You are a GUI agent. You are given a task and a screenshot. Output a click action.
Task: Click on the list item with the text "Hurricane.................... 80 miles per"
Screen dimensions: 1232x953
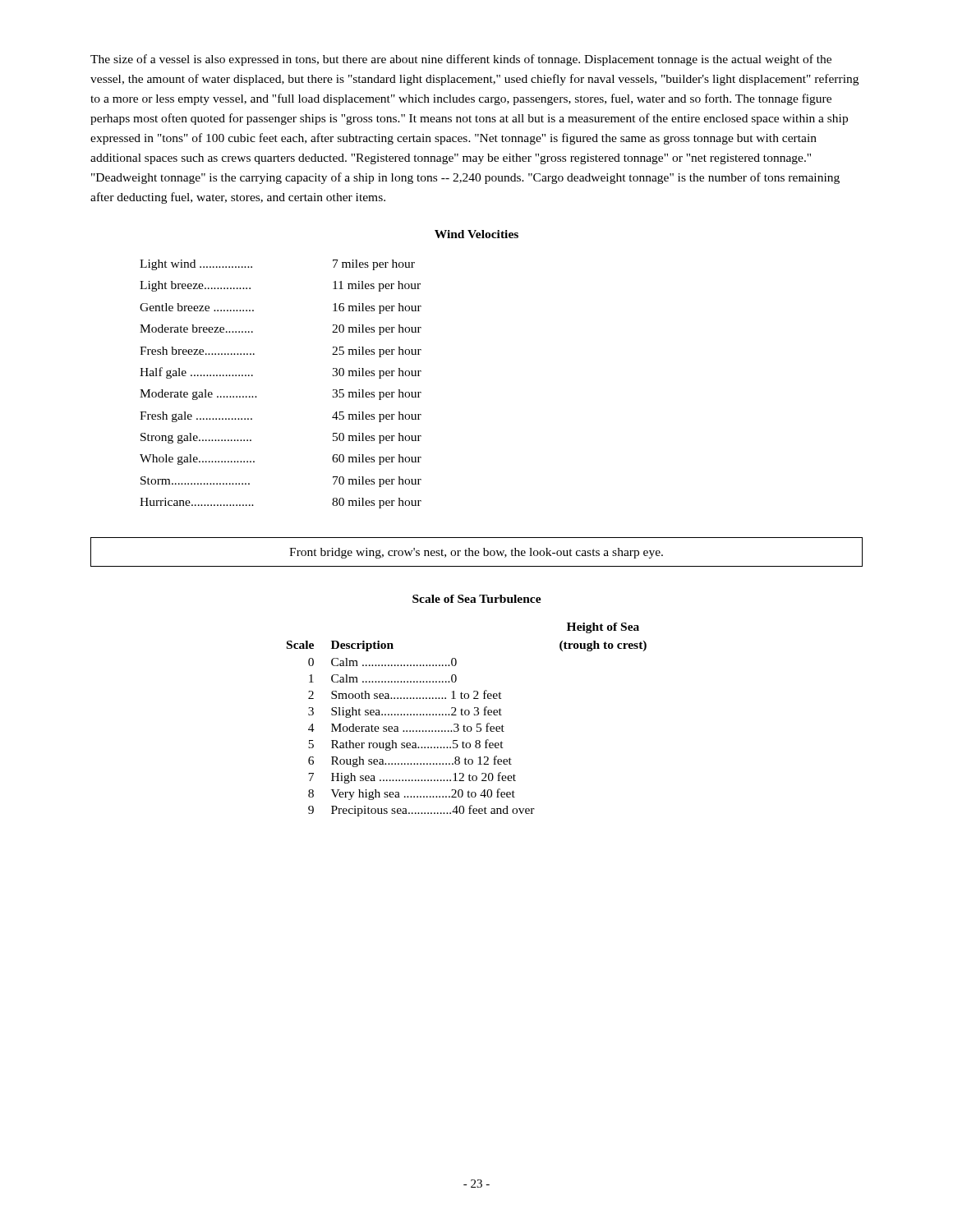coord(169,503)
